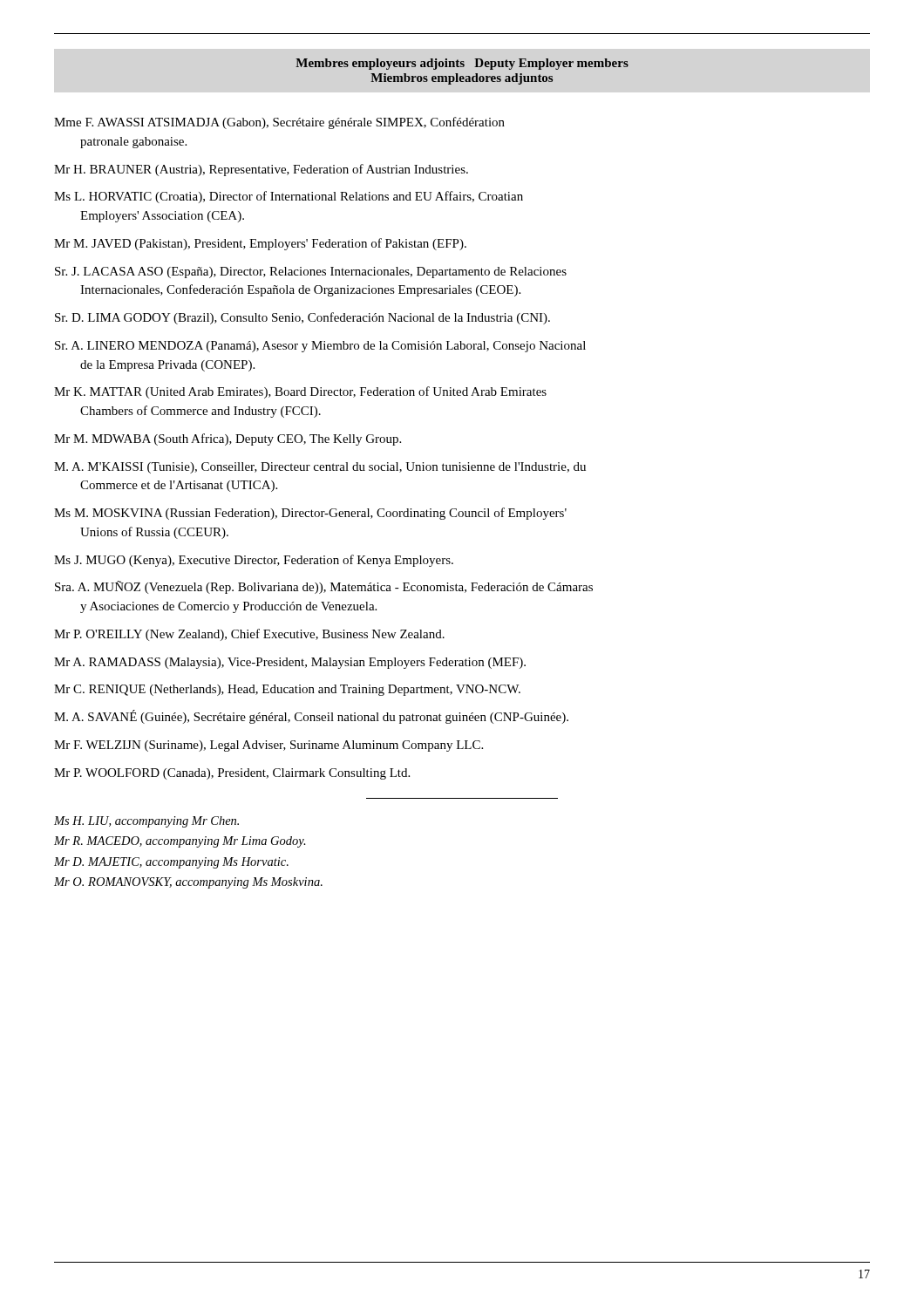Locate the region starting "Mr M. JAVED (Pakistan), President, Employers' Federation"
Image resolution: width=924 pixels, height=1308 pixels.
[462, 244]
